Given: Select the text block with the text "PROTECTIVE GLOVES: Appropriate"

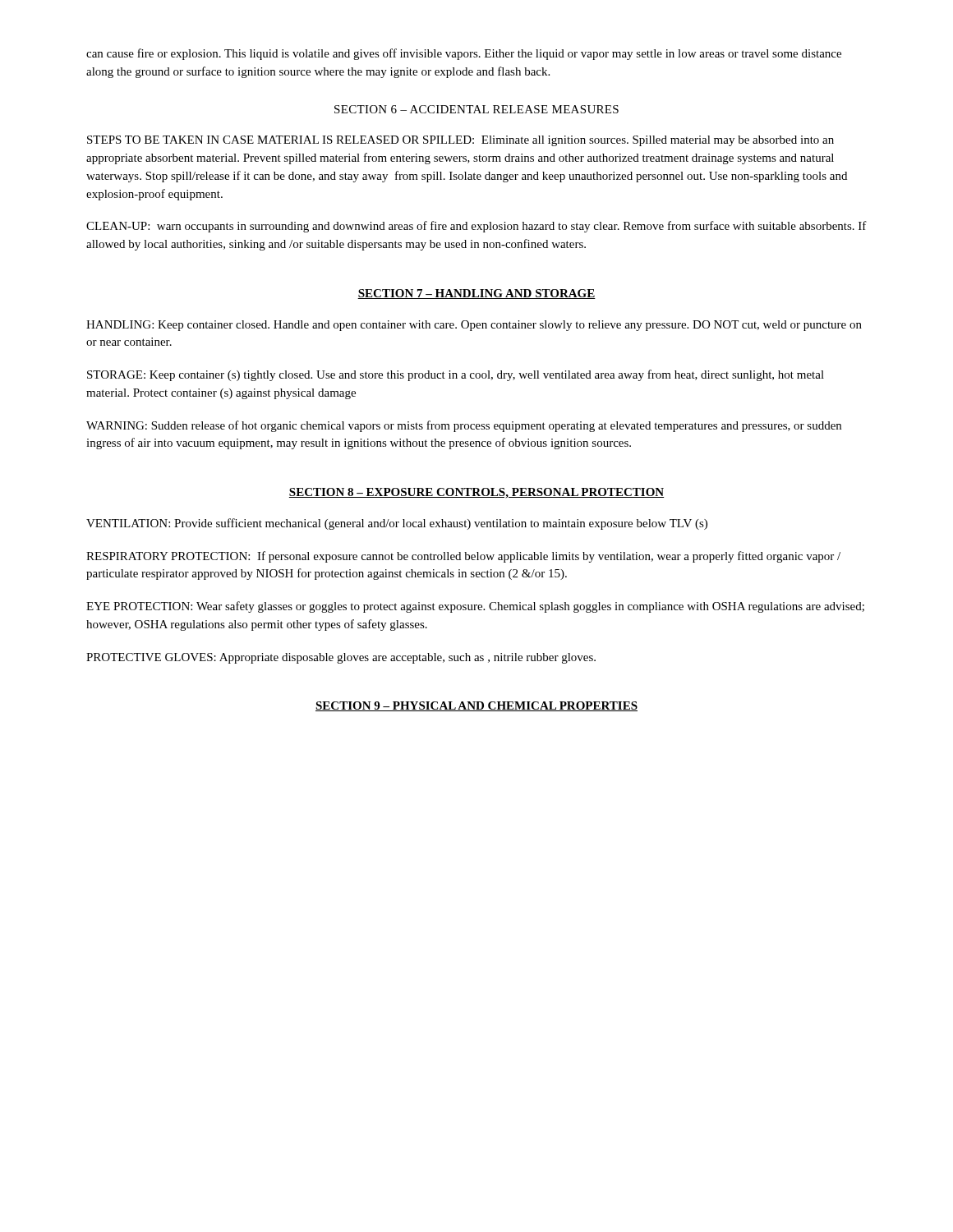Looking at the screenshot, I should pyautogui.click(x=341, y=657).
